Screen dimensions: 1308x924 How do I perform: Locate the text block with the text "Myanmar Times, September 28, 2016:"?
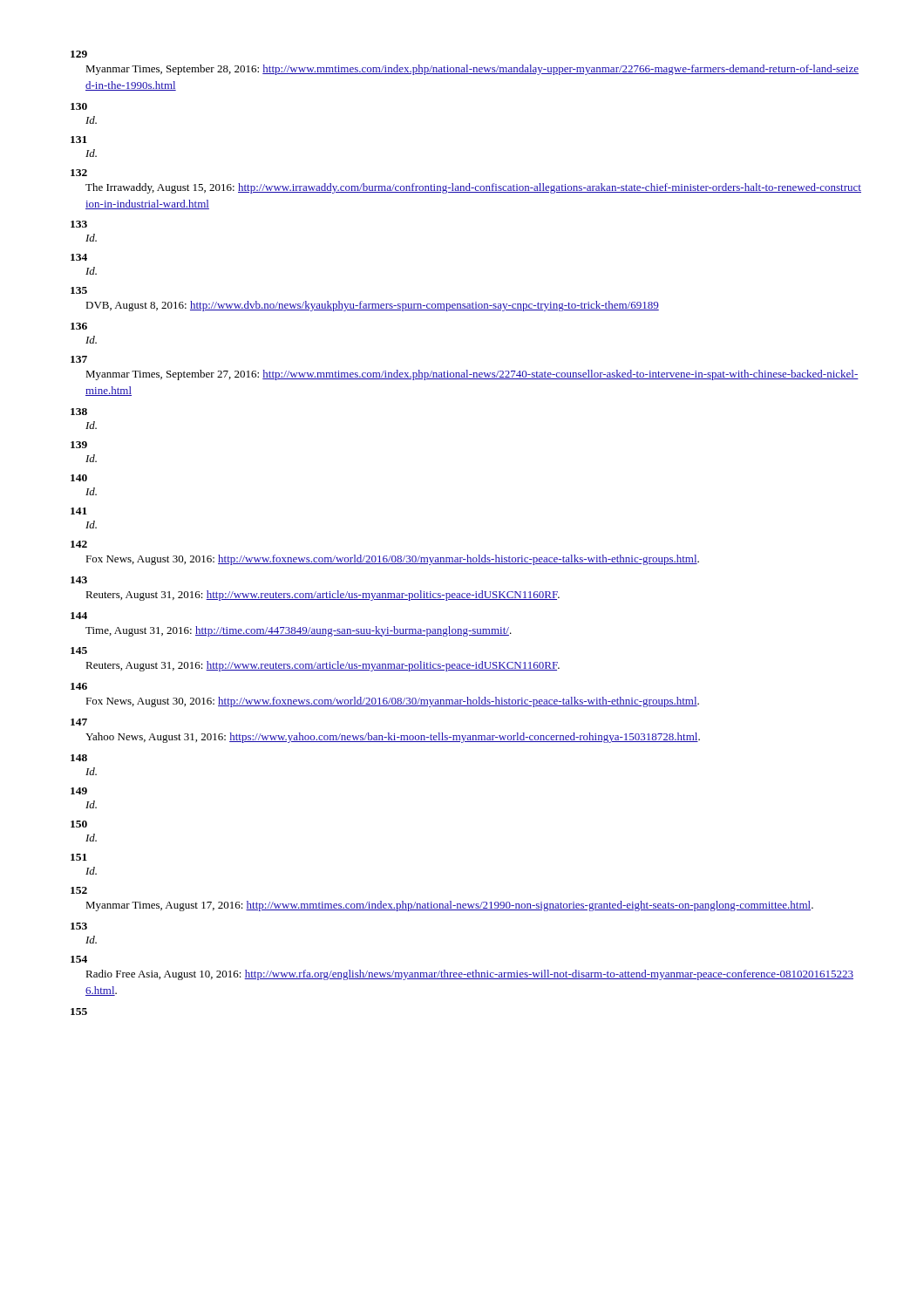[x=472, y=77]
